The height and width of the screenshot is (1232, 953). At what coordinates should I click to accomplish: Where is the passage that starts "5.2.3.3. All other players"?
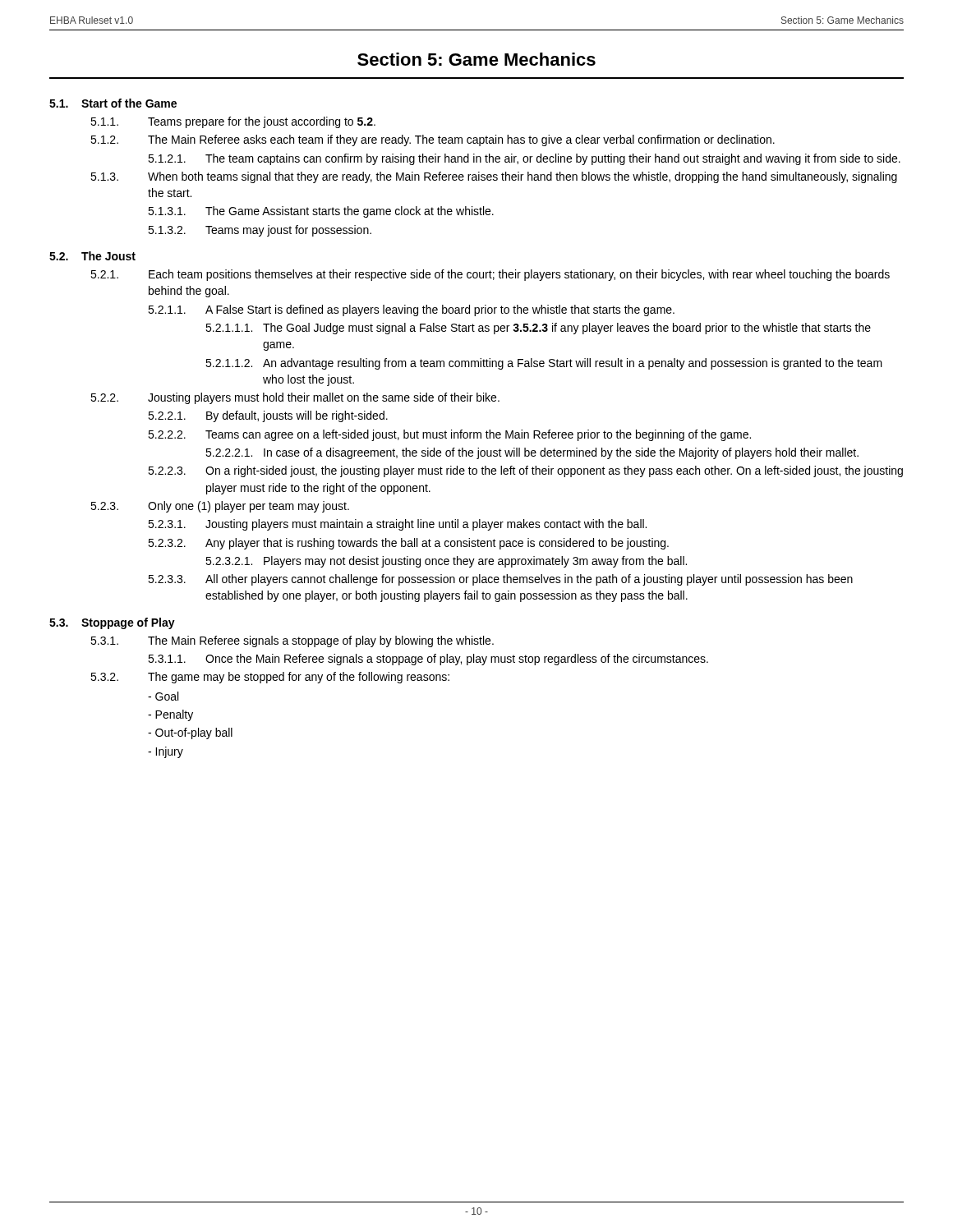(x=526, y=588)
